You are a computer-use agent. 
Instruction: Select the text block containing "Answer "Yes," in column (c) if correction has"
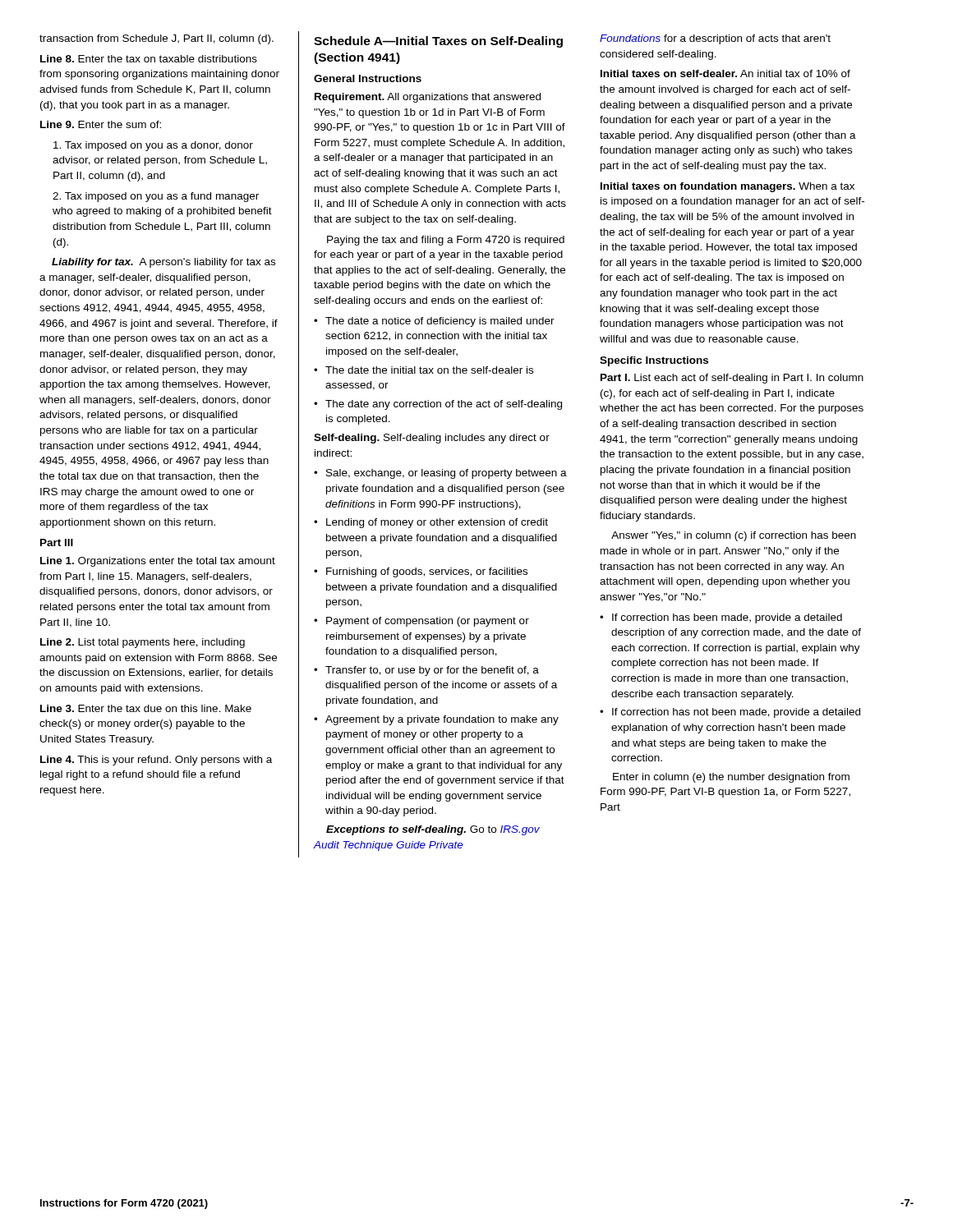click(x=732, y=567)
